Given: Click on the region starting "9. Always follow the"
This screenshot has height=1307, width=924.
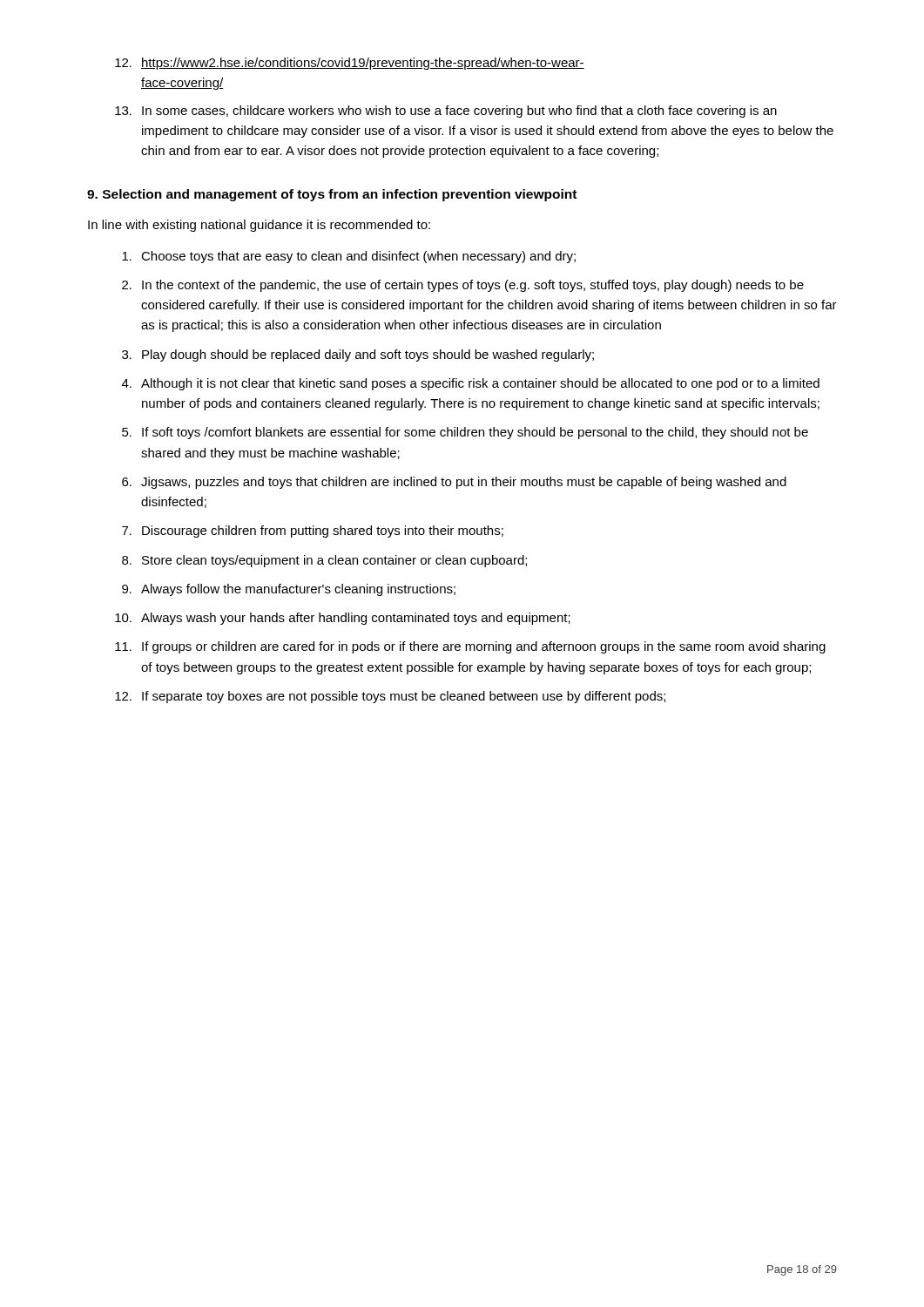Looking at the screenshot, I should (x=462, y=588).
